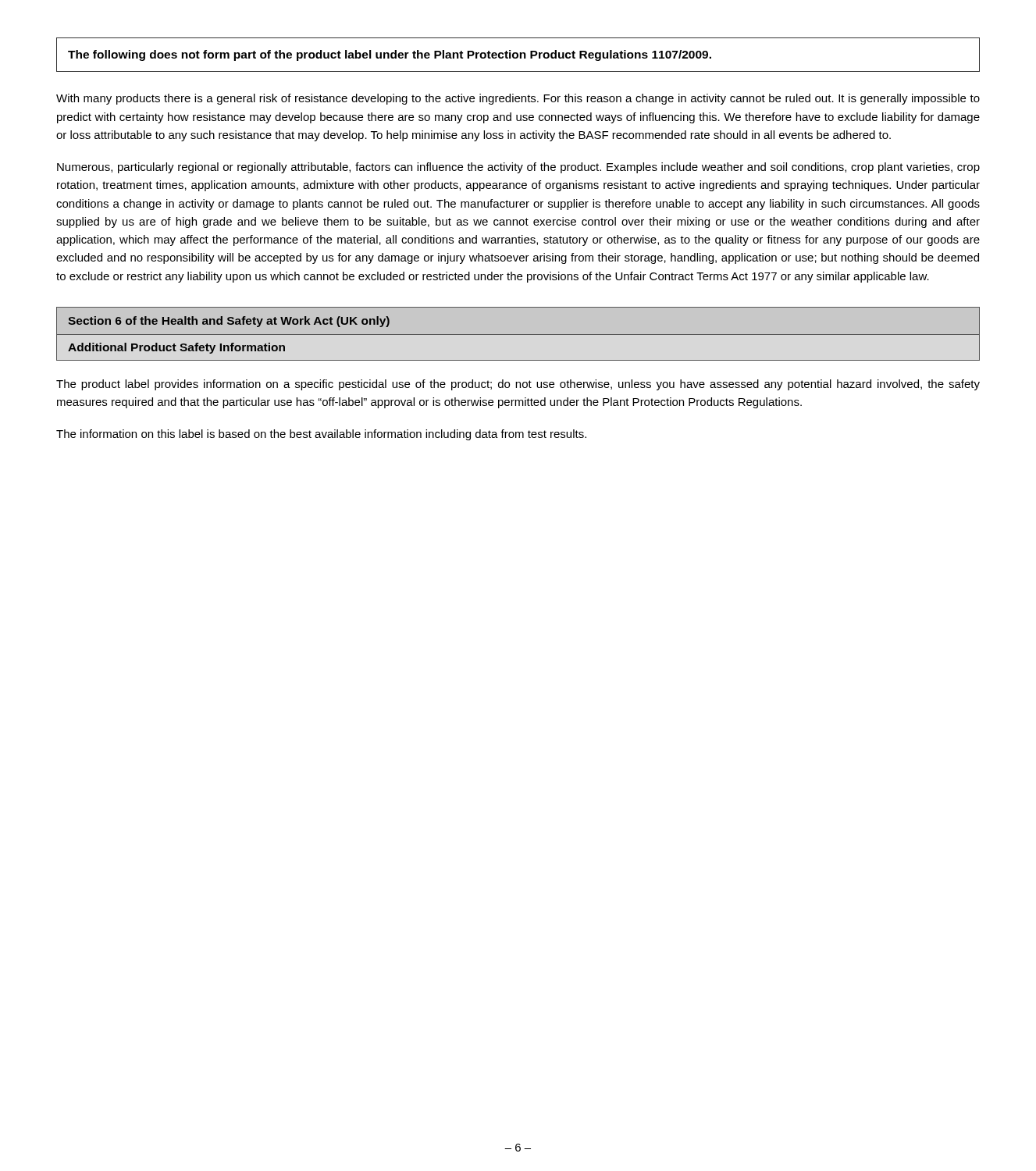
Task: Select the text block that reads "Numerous, particularly regional"
Action: (x=518, y=221)
